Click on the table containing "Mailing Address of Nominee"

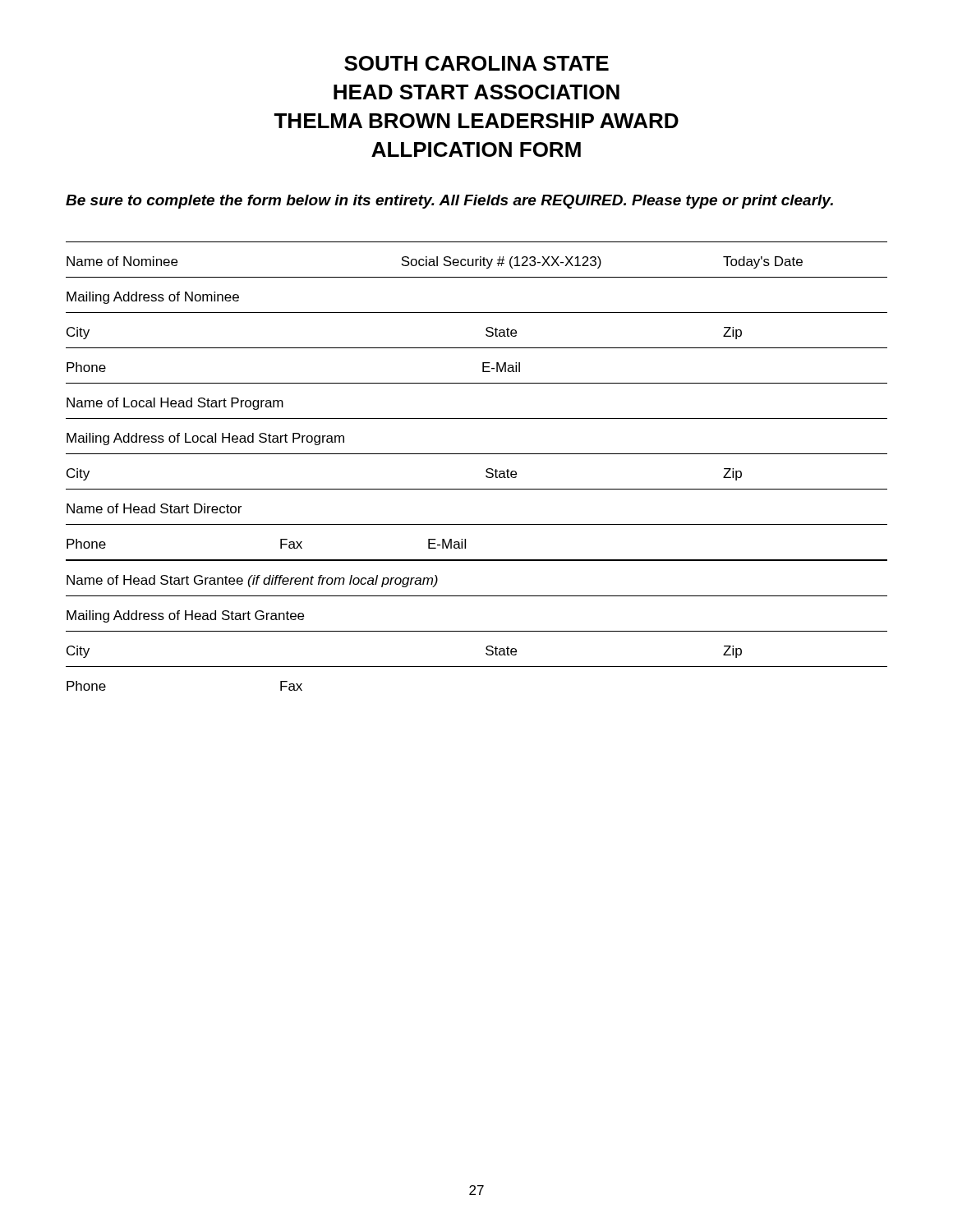tap(476, 294)
